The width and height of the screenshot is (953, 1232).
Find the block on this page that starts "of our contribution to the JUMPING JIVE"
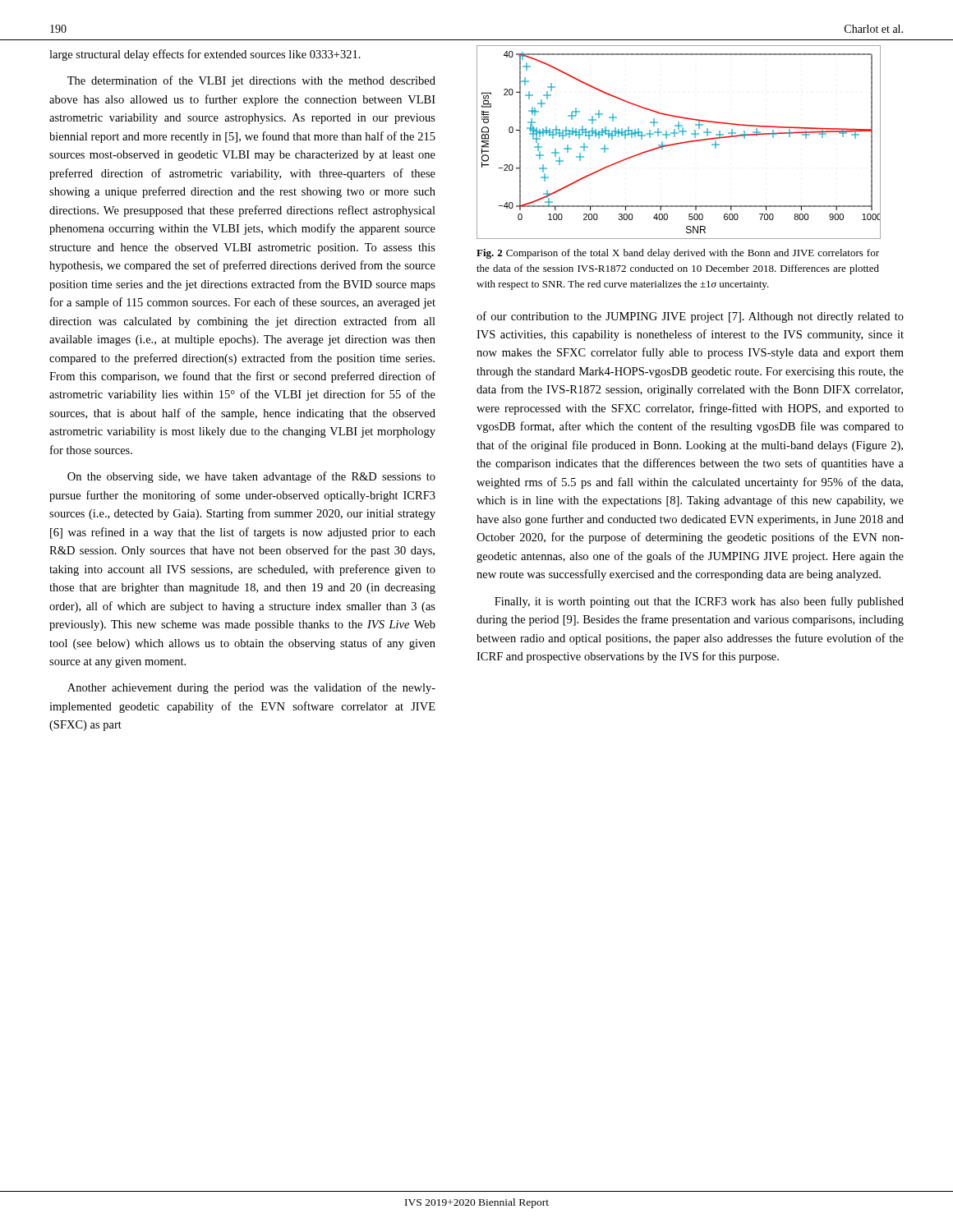690,486
